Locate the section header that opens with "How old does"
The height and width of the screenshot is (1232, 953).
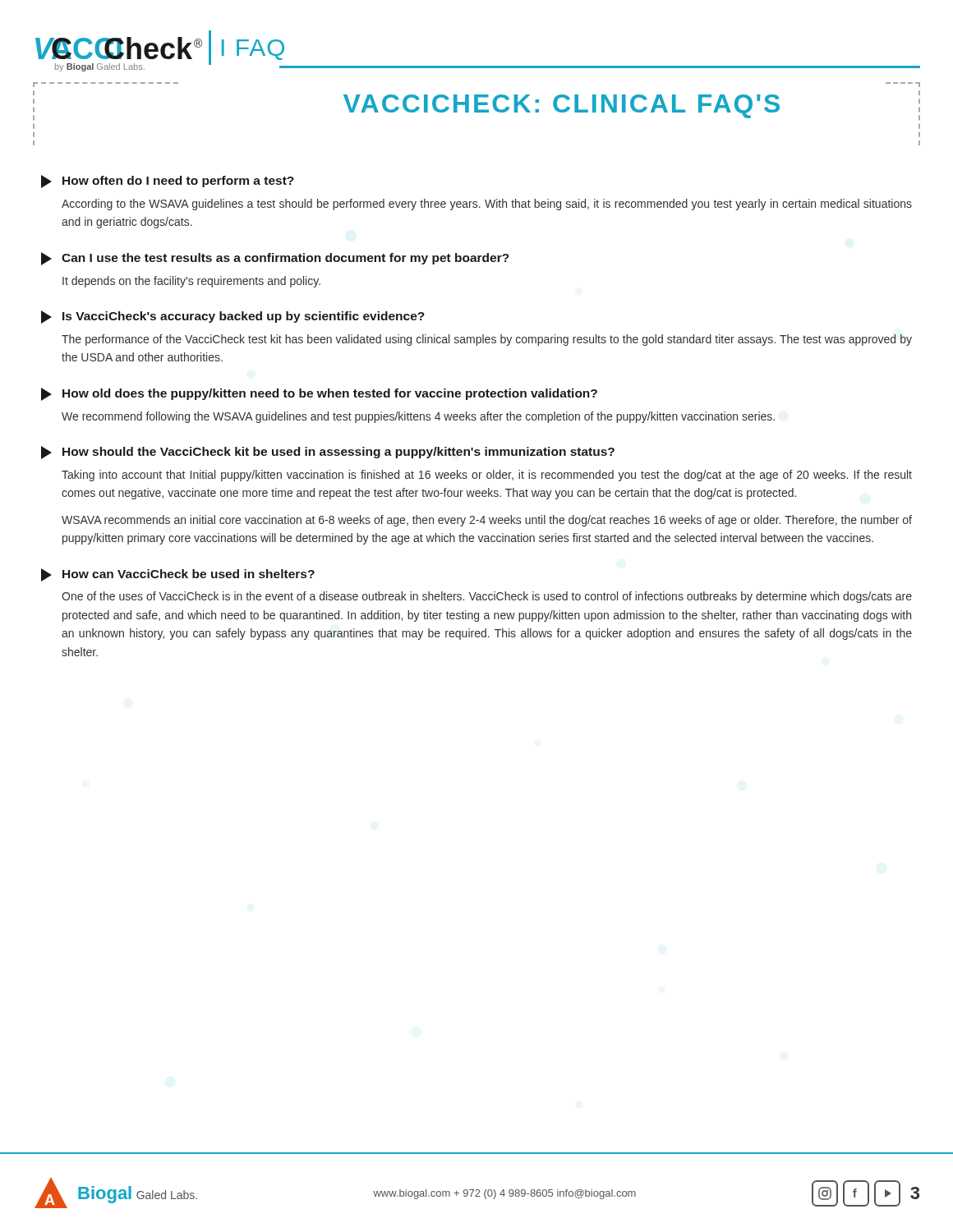coord(476,405)
